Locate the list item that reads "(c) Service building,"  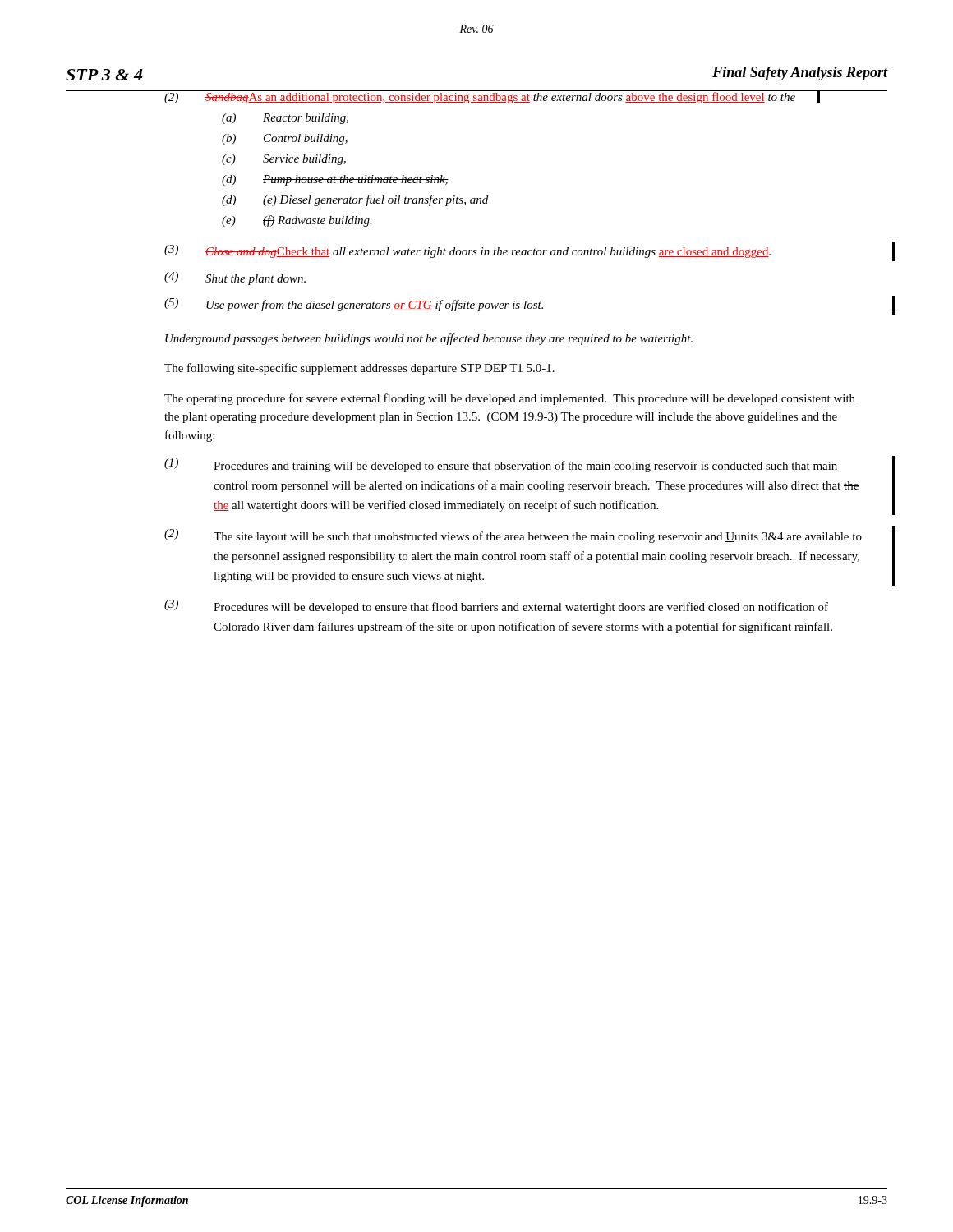284,159
